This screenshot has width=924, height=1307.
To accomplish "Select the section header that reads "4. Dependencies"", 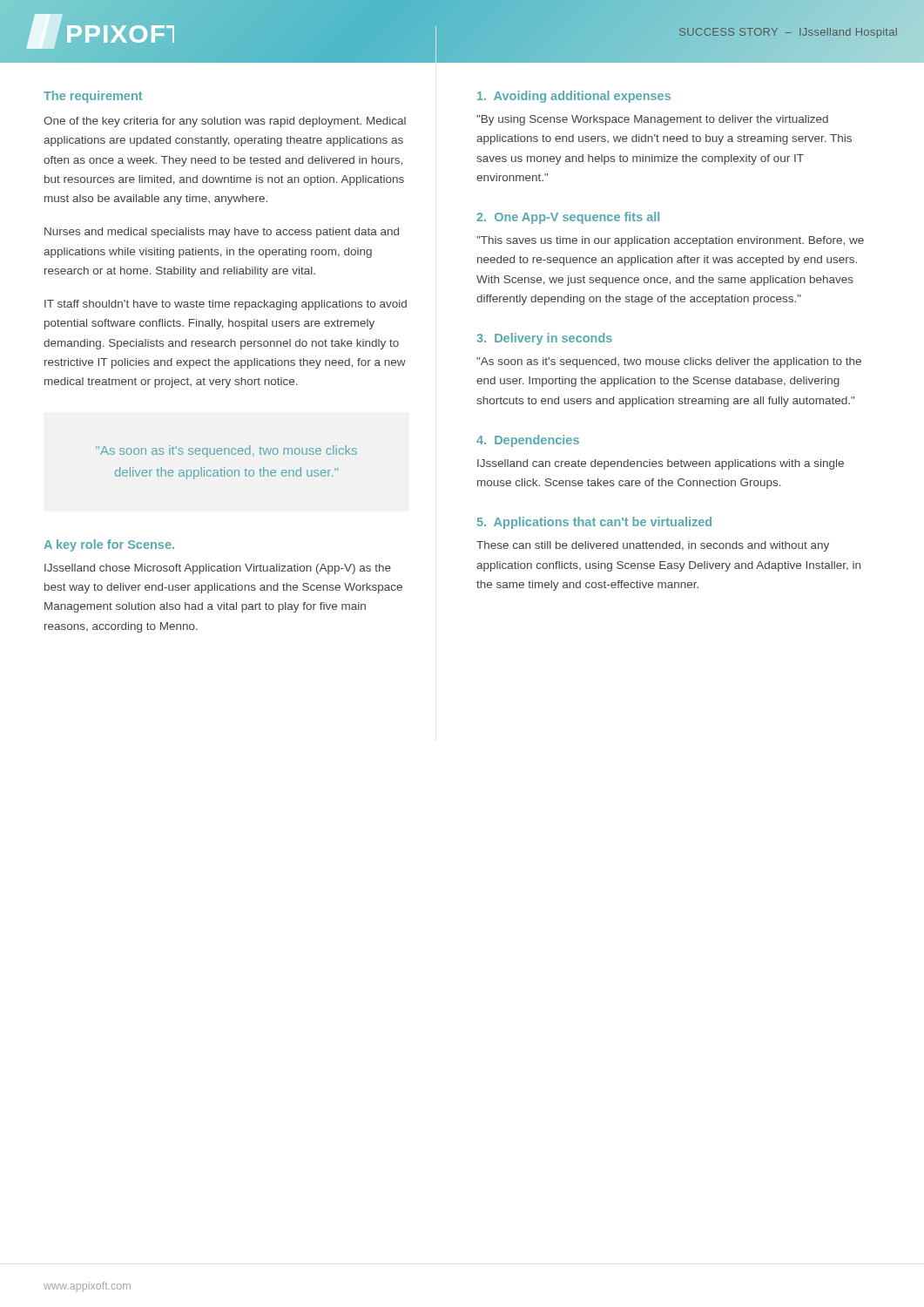I will pyautogui.click(x=528, y=440).
